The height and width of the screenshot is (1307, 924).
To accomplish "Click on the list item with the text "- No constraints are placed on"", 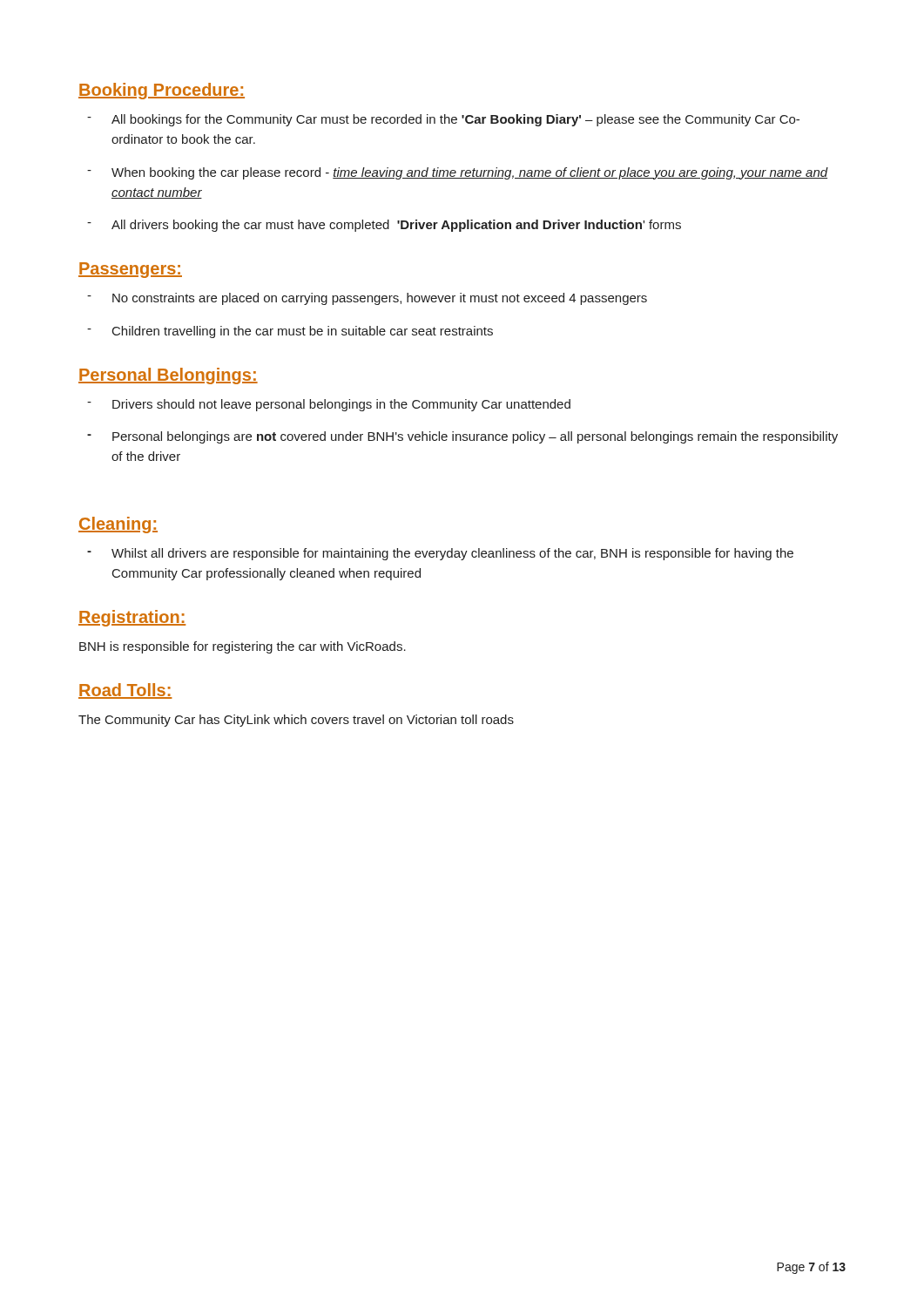I will 466,298.
